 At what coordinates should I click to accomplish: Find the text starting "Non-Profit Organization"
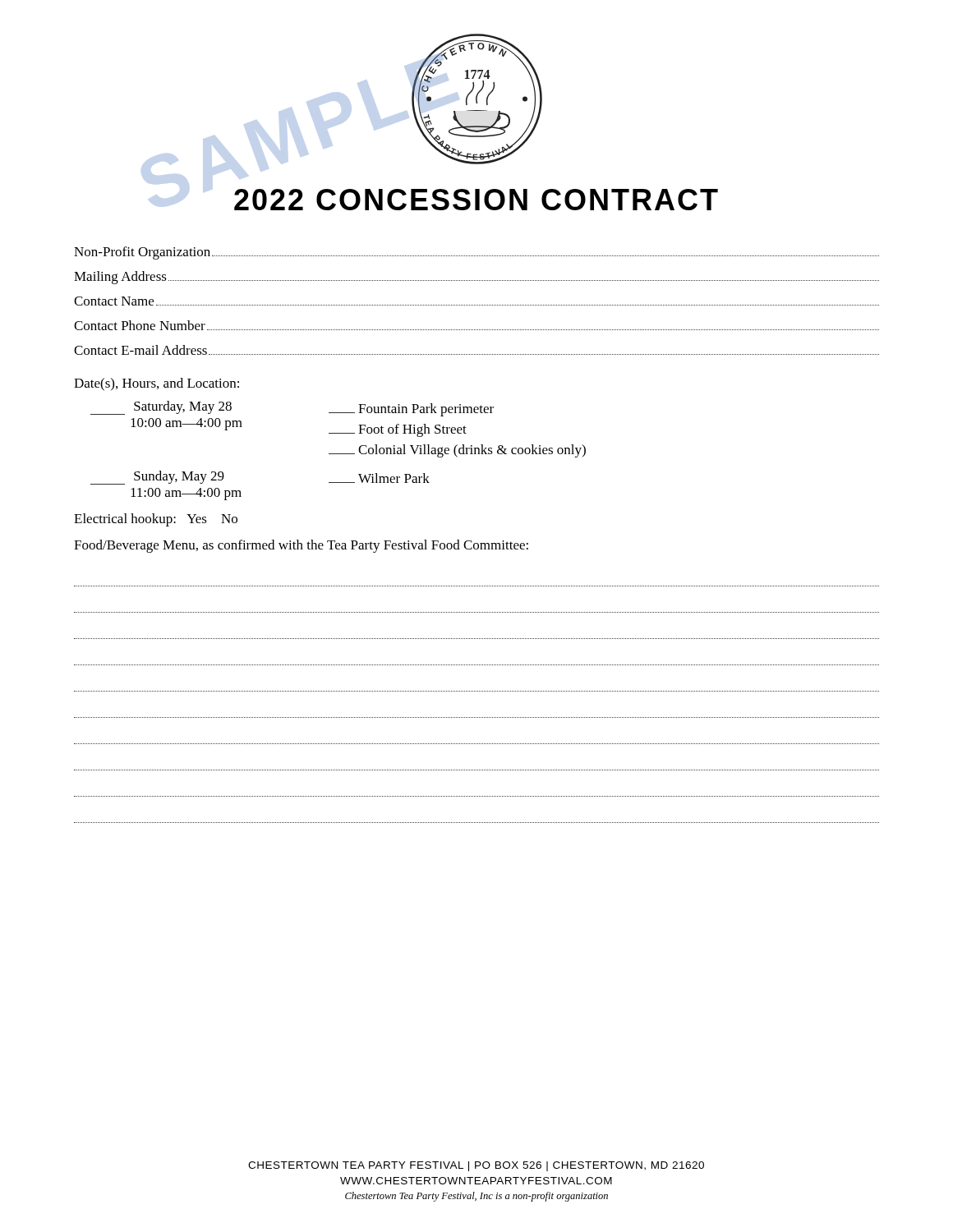click(476, 250)
